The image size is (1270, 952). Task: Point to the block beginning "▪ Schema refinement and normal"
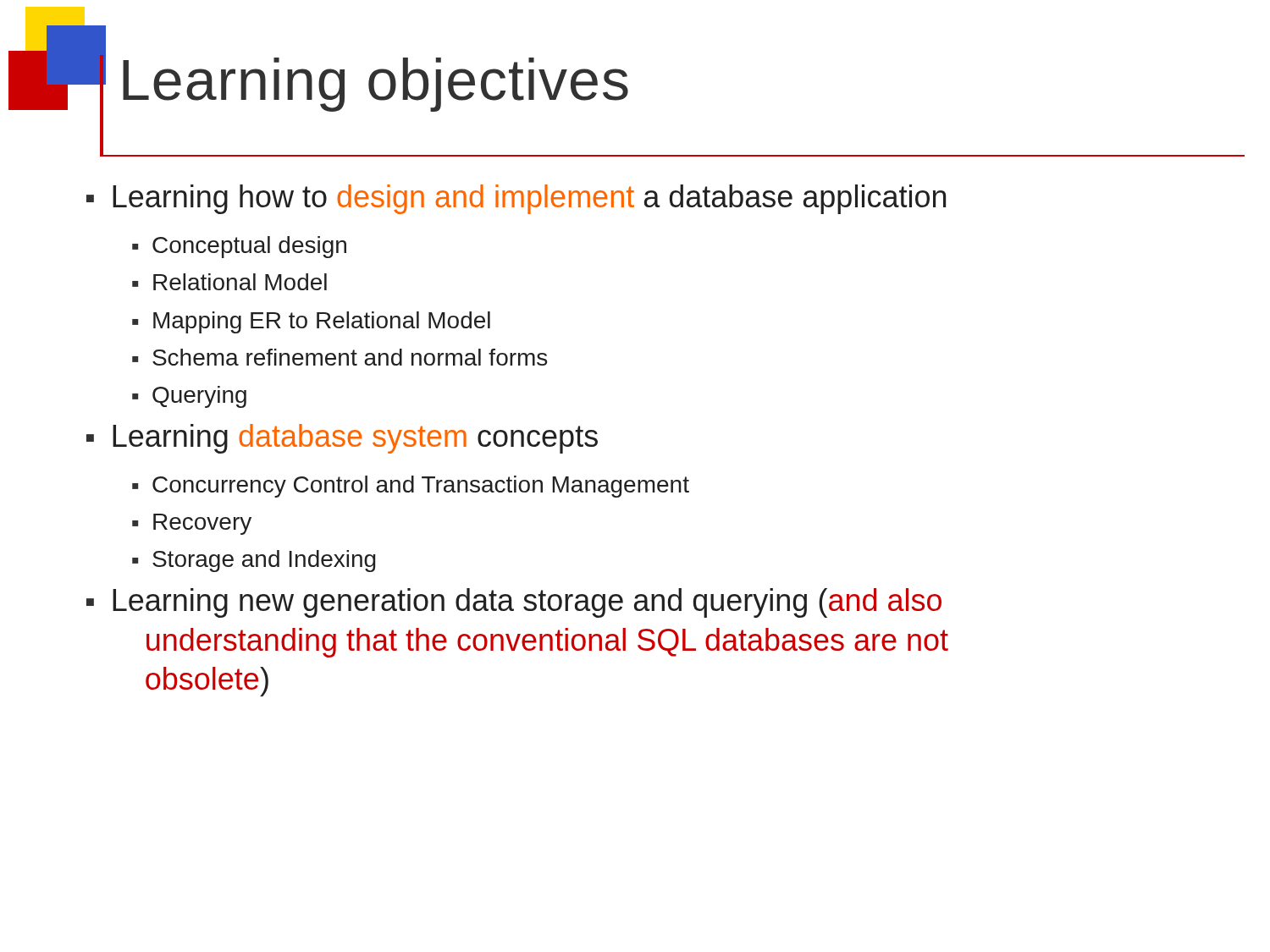[340, 358]
